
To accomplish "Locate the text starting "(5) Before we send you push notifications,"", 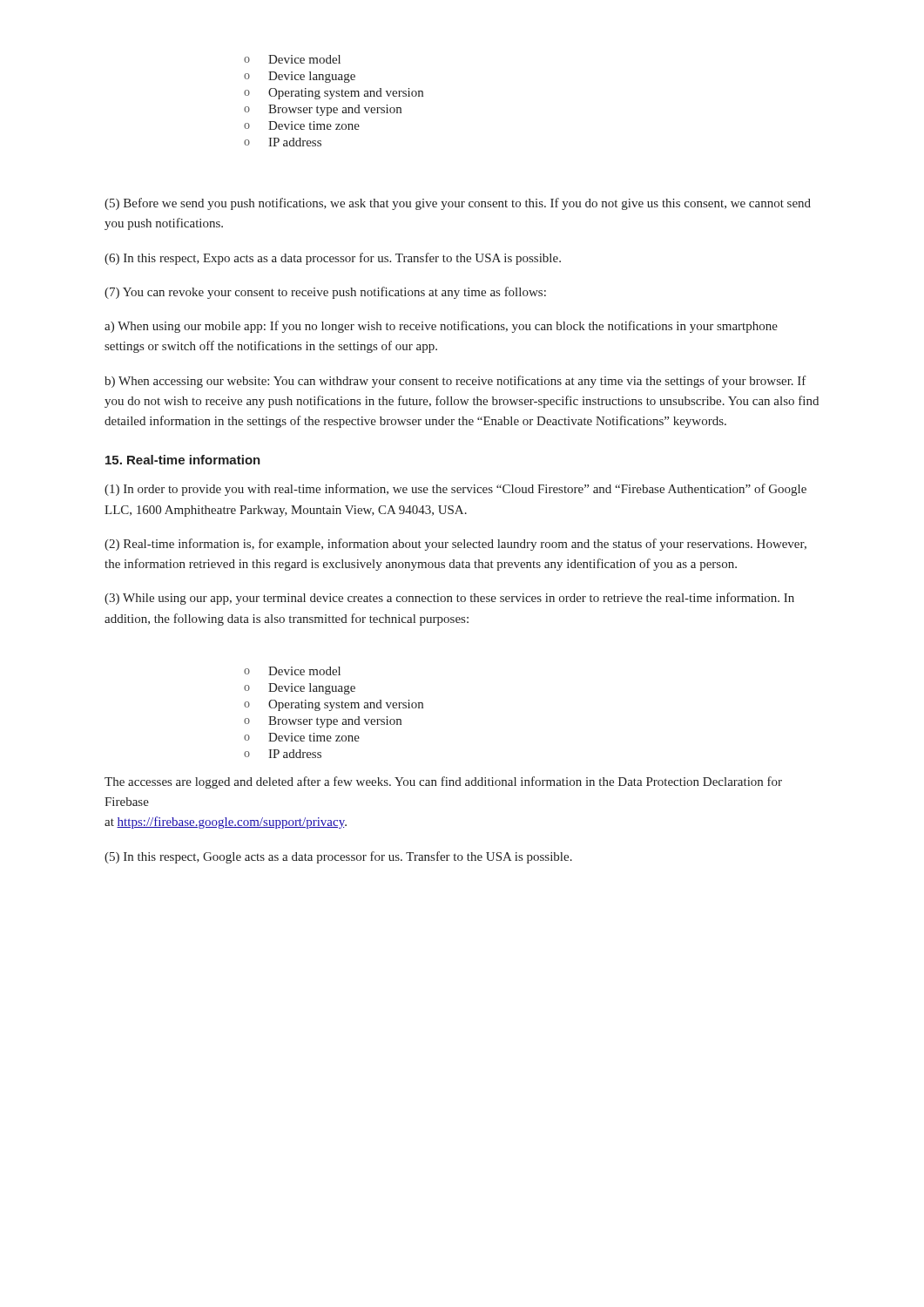I will click(458, 213).
